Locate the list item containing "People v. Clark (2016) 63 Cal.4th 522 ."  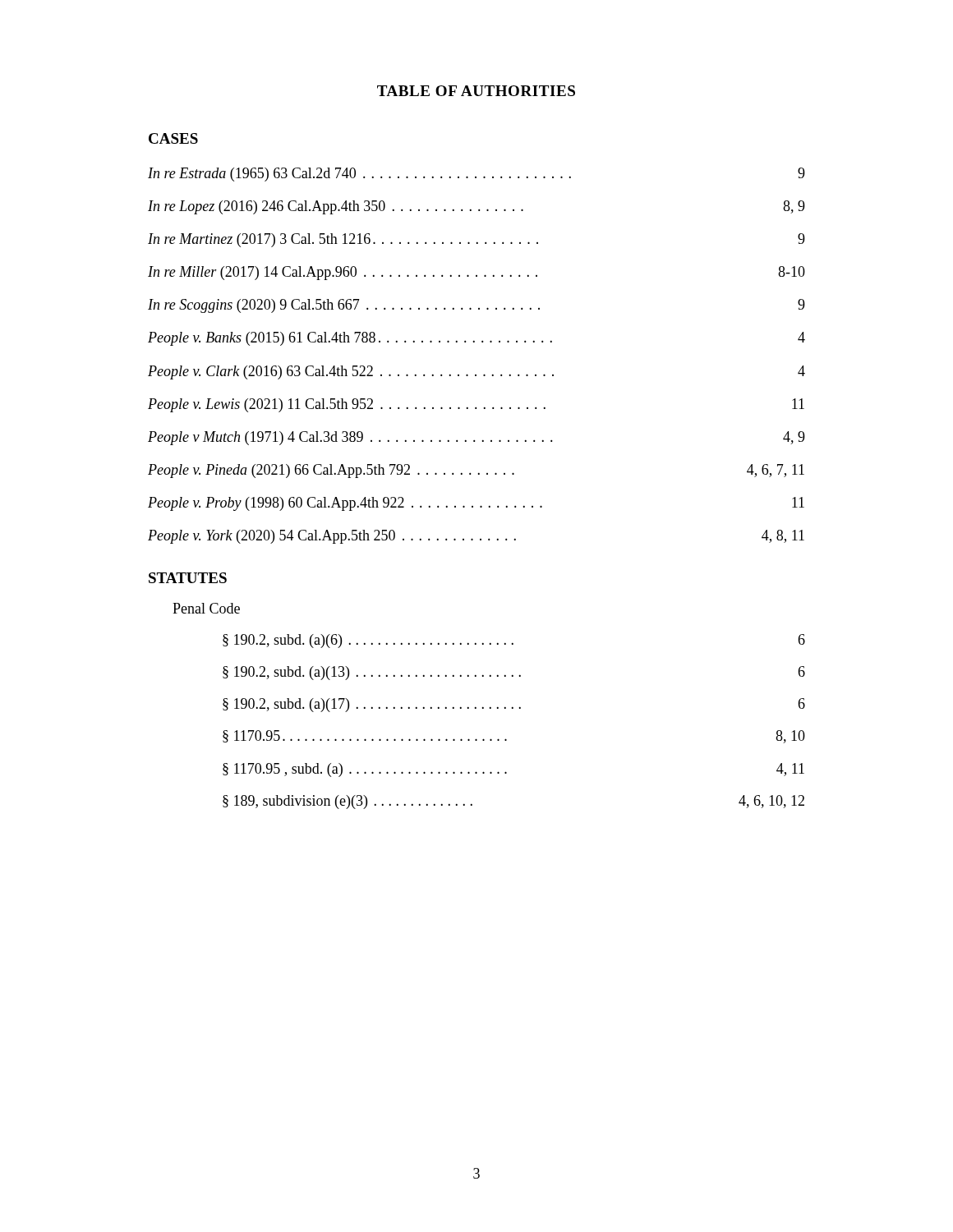[476, 371]
